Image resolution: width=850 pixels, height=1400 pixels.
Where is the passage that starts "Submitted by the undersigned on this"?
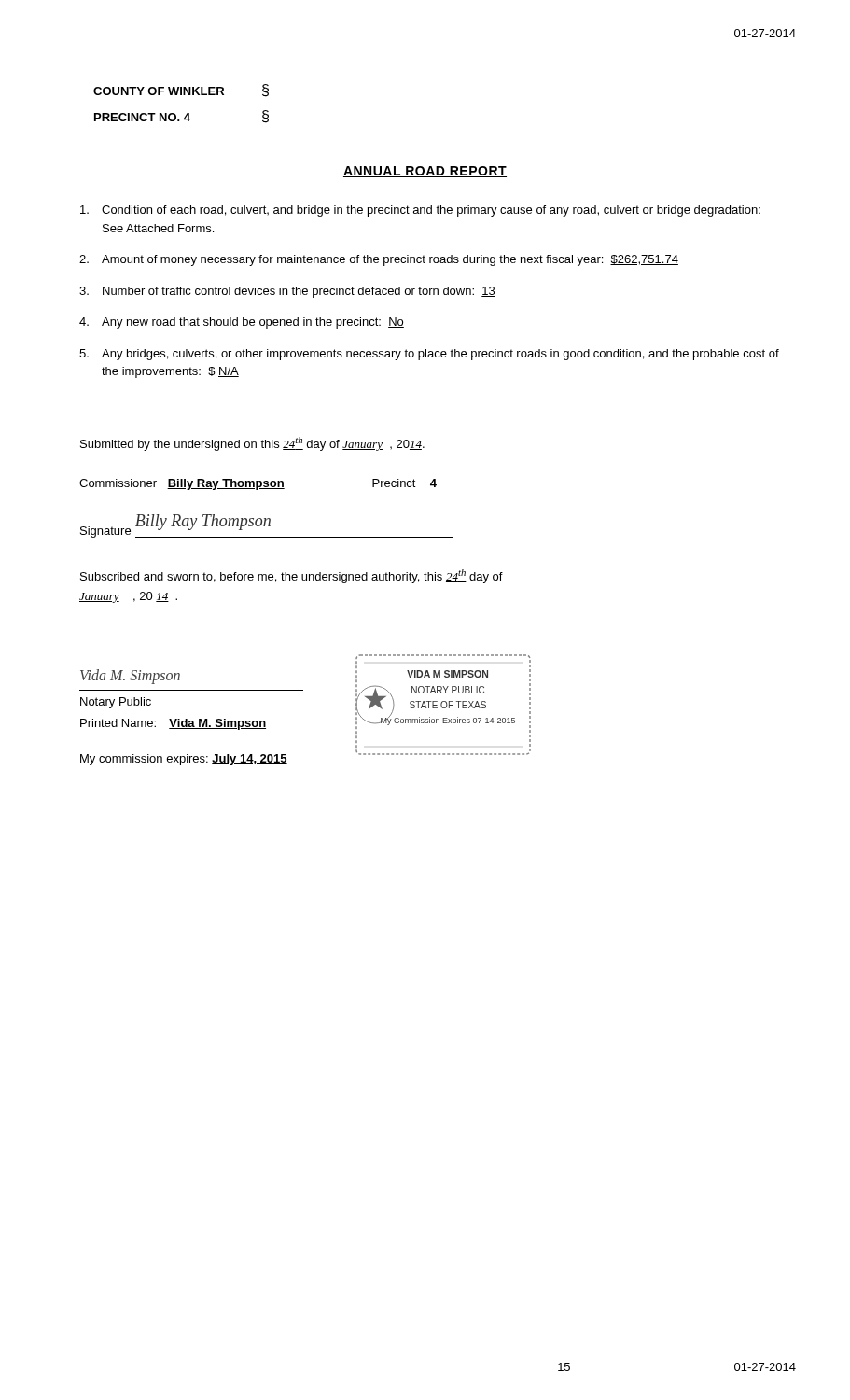[x=252, y=443]
